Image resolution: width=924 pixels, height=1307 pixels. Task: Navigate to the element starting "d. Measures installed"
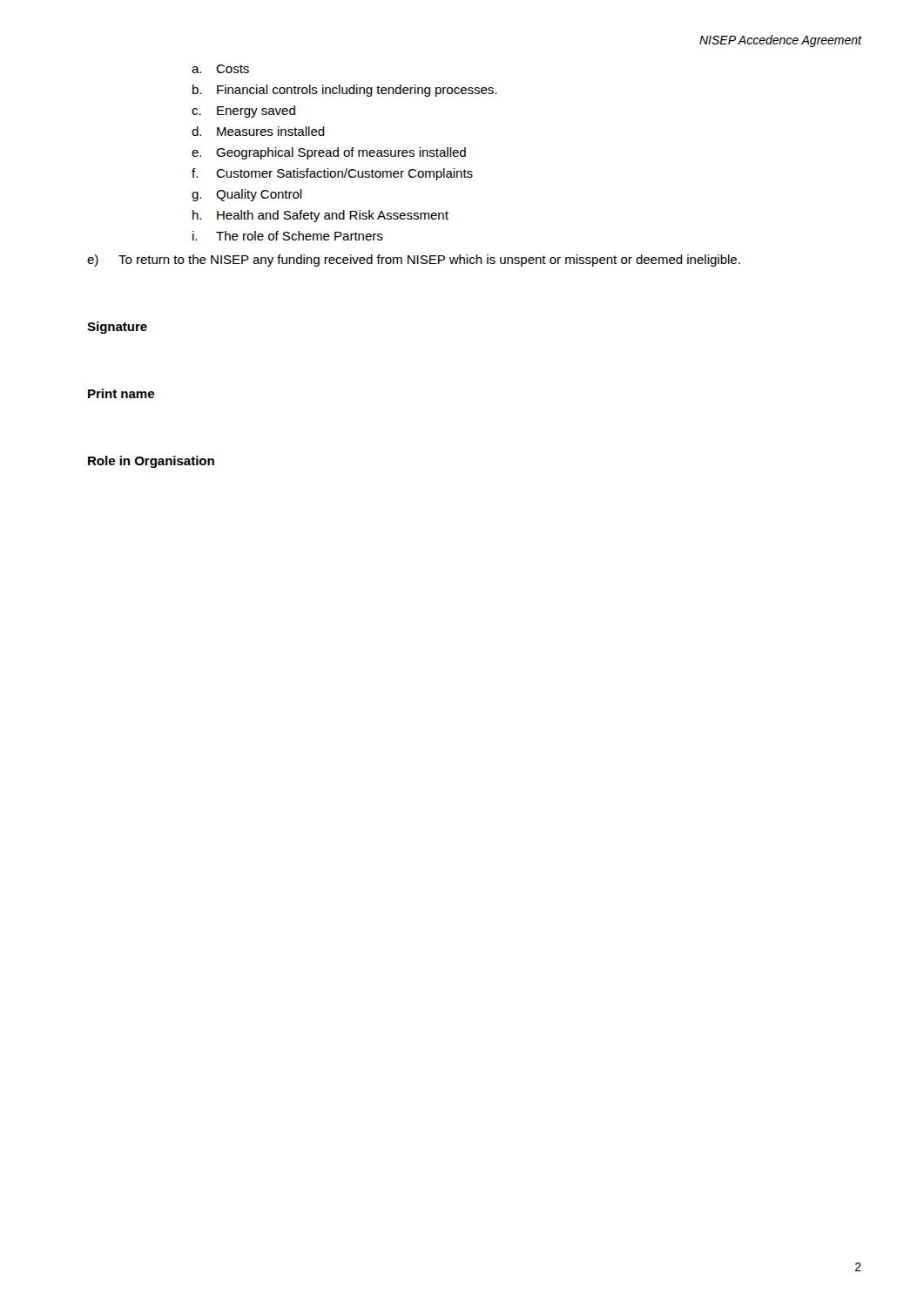(258, 131)
